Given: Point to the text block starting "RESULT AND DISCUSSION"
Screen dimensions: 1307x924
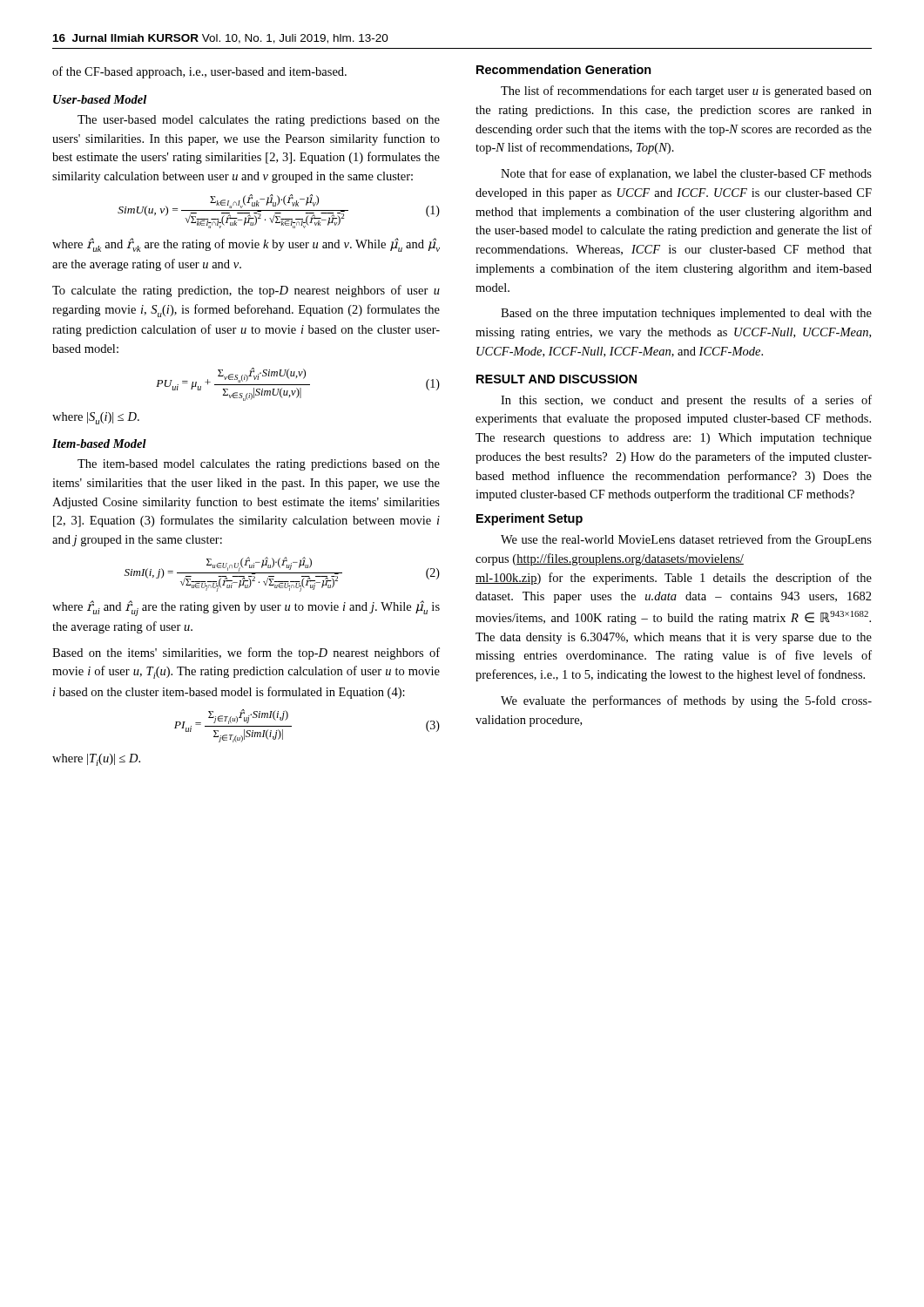Looking at the screenshot, I should [557, 379].
